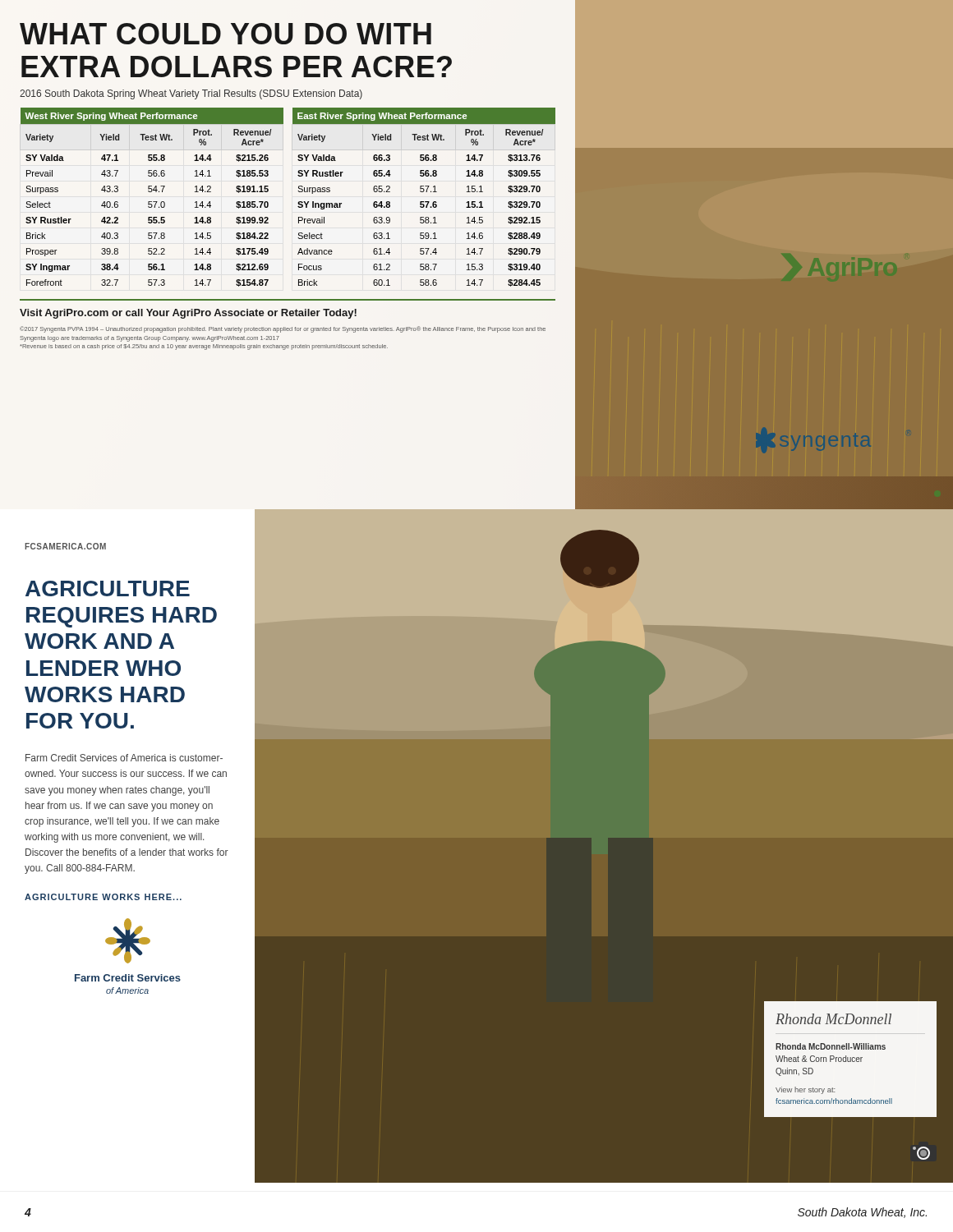Locate the photo

pyautogui.click(x=604, y=846)
